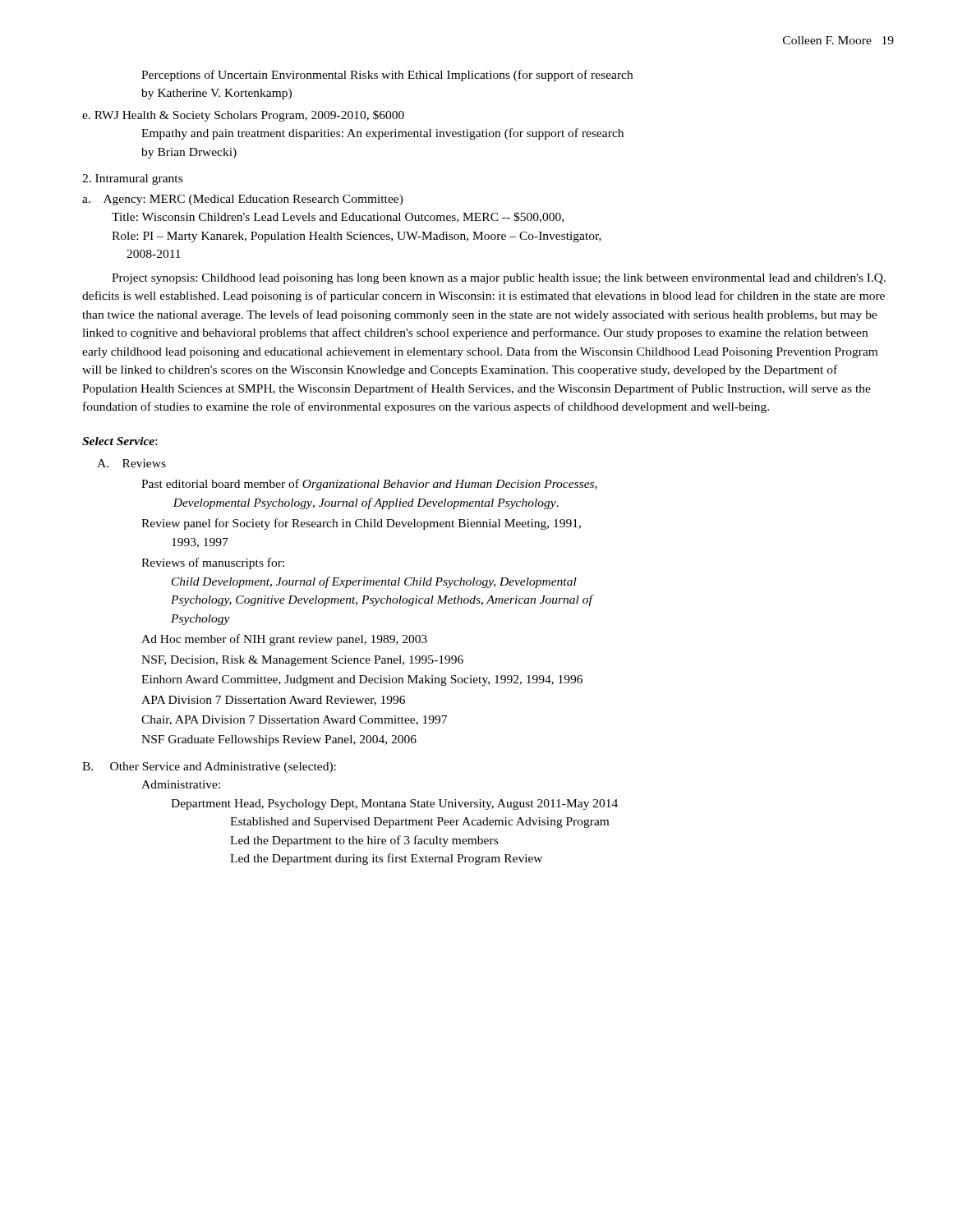Image resolution: width=953 pixels, height=1232 pixels.
Task: Click the passage that begins "Chair, APA Division 7 Dissertation Award Committee,"
Action: pos(294,719)
